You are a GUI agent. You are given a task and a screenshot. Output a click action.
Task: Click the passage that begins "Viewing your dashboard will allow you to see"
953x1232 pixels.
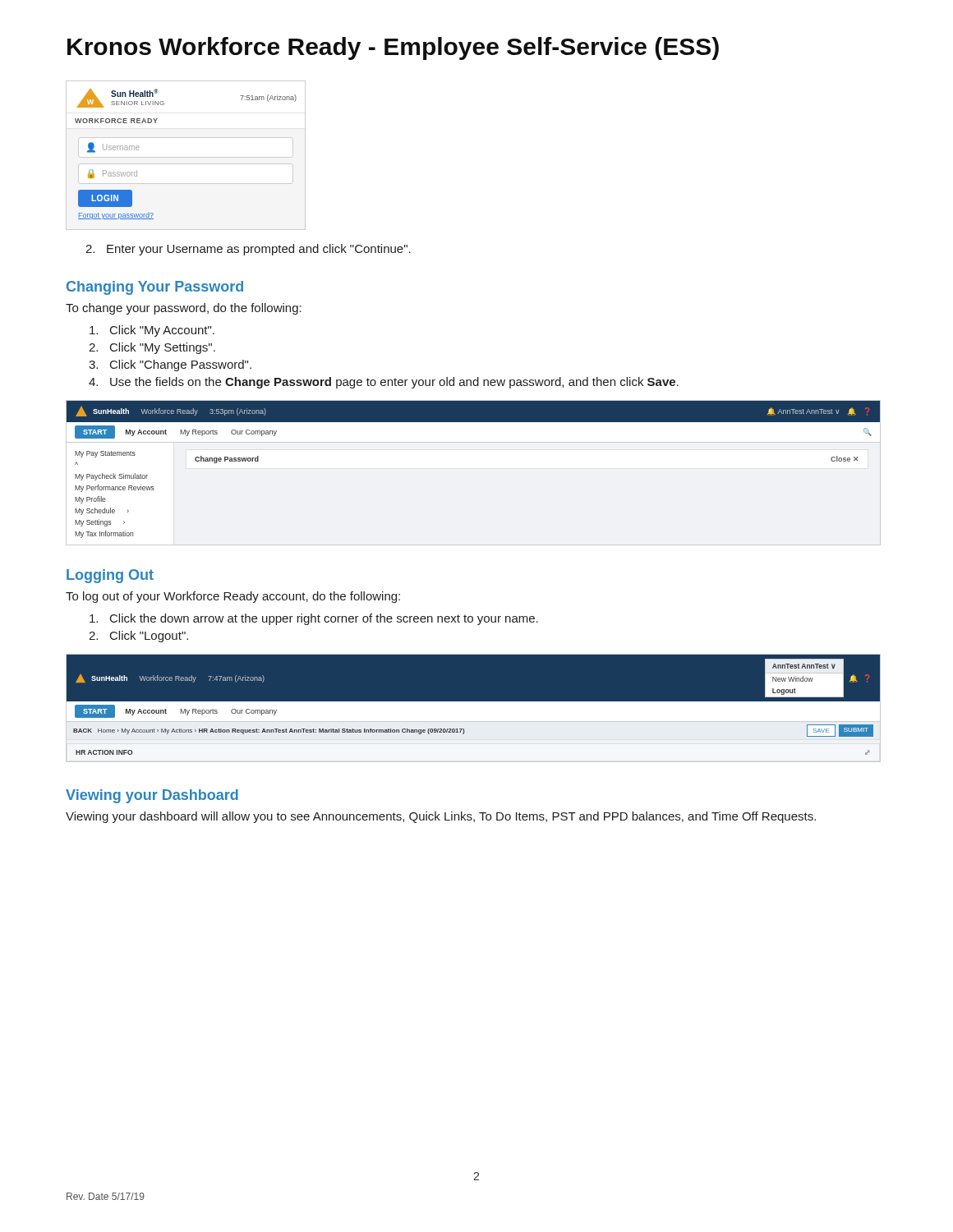pos(441,816)
